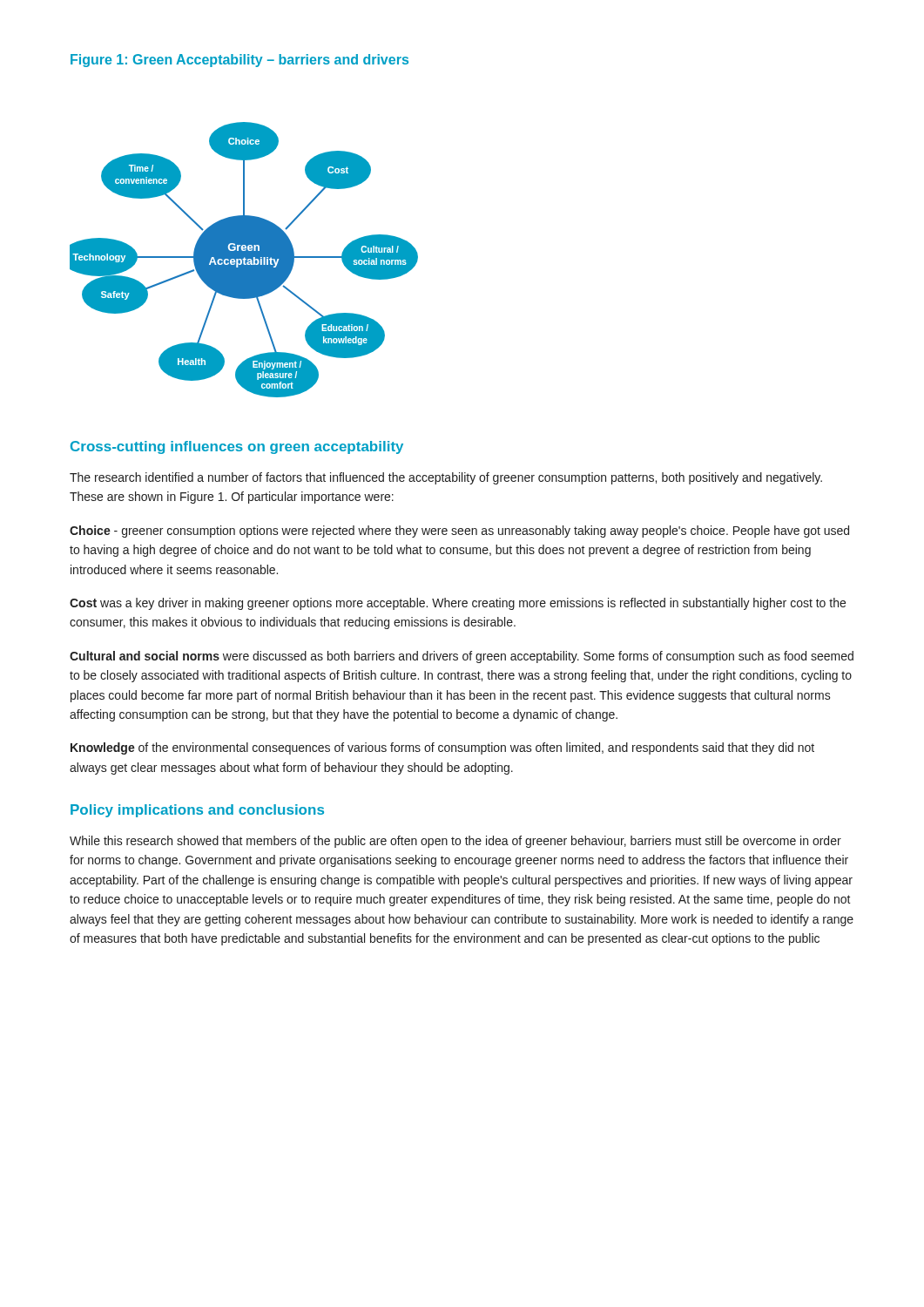Viewport: 924px width, 1307px height.
Task: Point to the text starting "The research identified a number"
Action: 446,487
